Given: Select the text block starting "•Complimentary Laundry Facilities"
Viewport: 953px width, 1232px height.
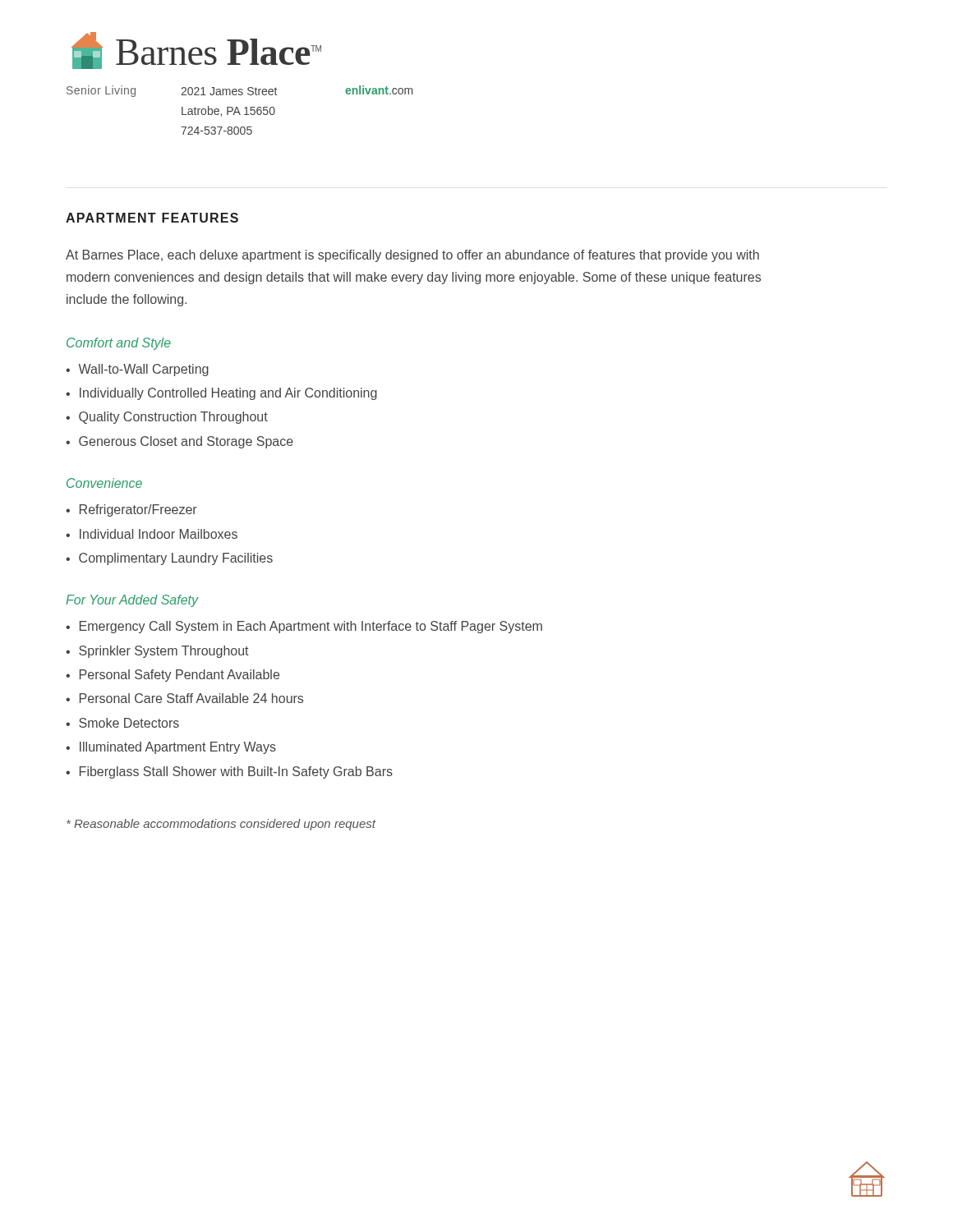Looking at the screenshot, I should tap(169, 559).
